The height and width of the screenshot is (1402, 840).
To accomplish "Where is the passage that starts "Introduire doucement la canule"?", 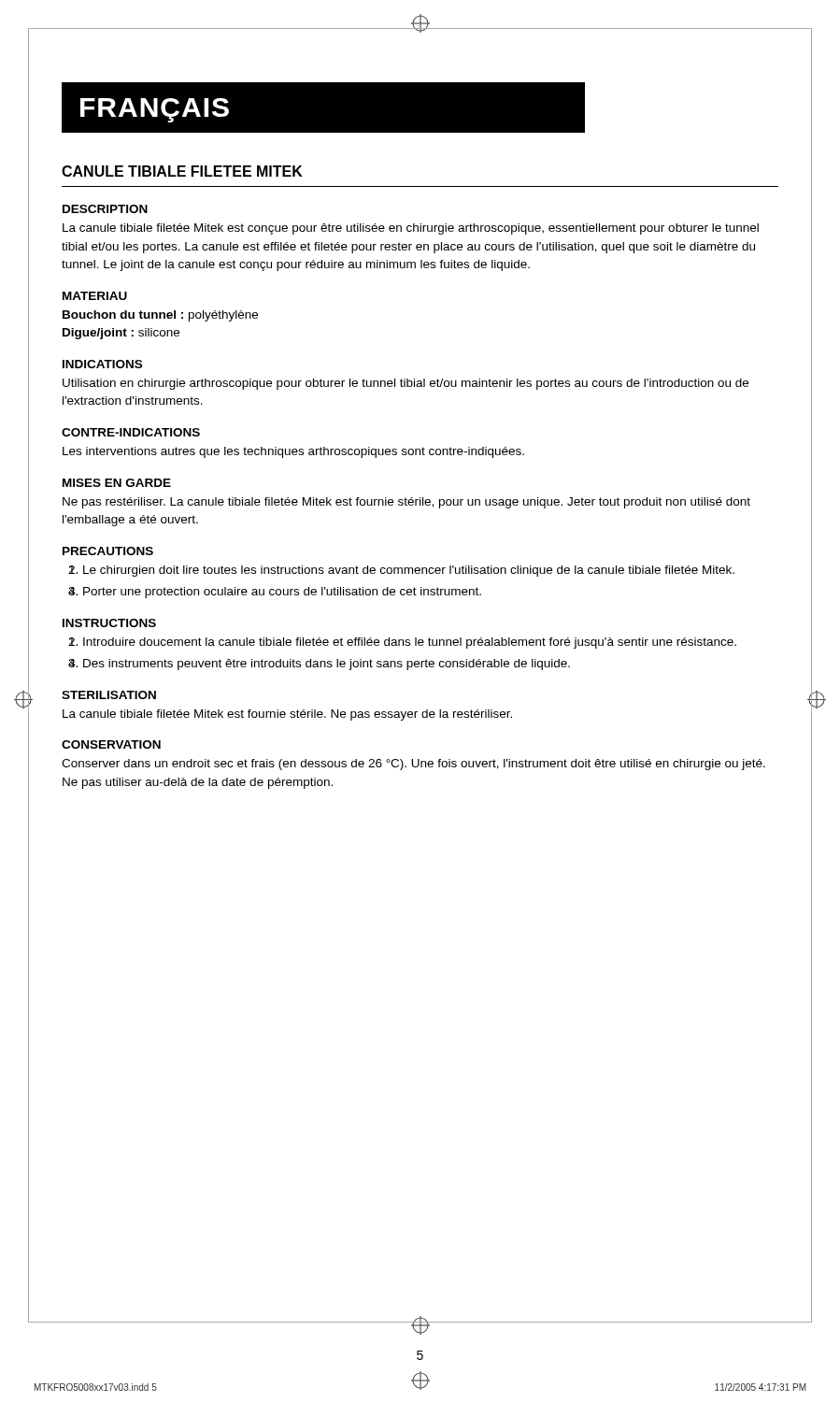I will click(430, 642).
